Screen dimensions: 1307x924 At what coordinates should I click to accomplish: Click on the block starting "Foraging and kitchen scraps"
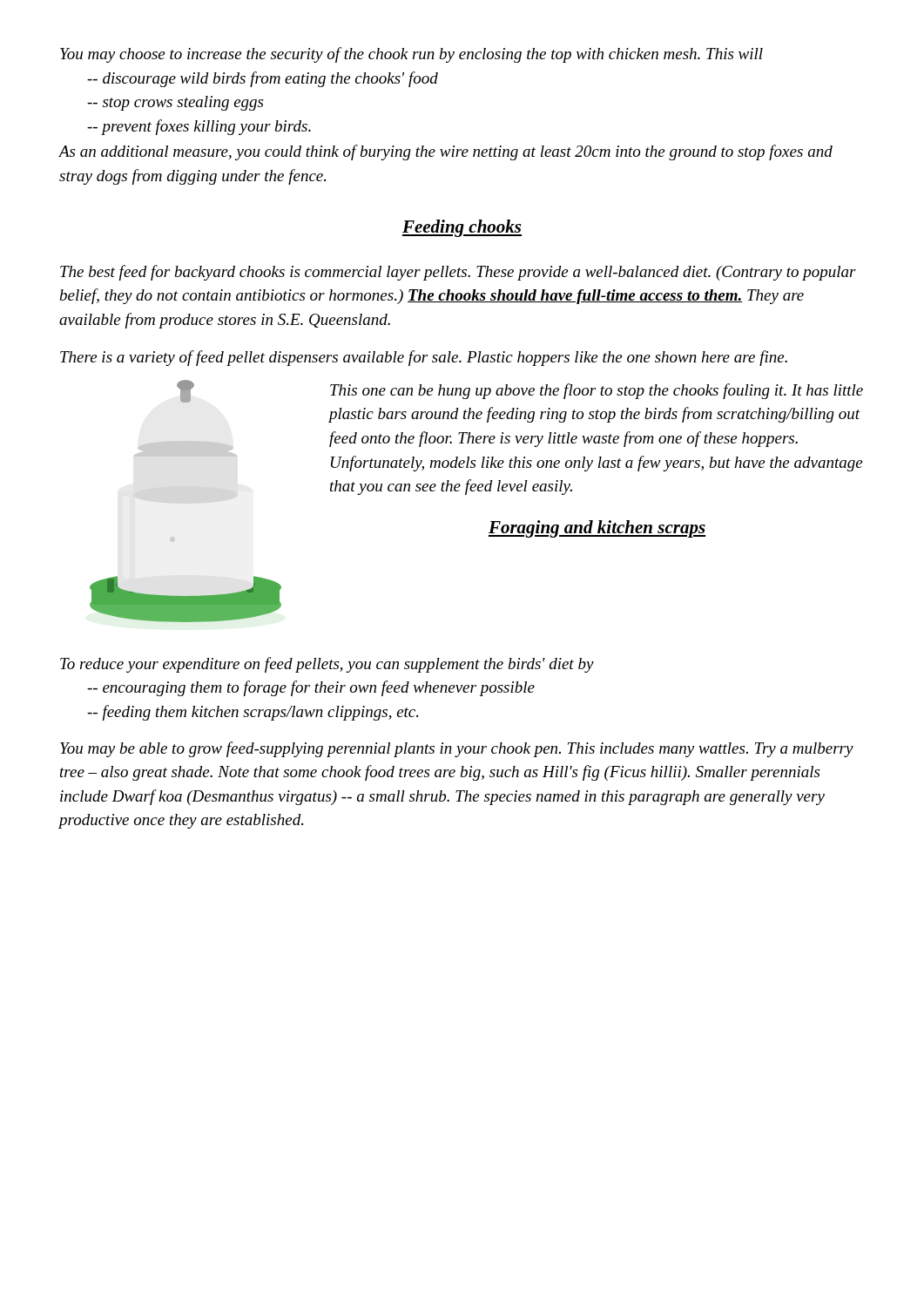click(x=597, y=527)
